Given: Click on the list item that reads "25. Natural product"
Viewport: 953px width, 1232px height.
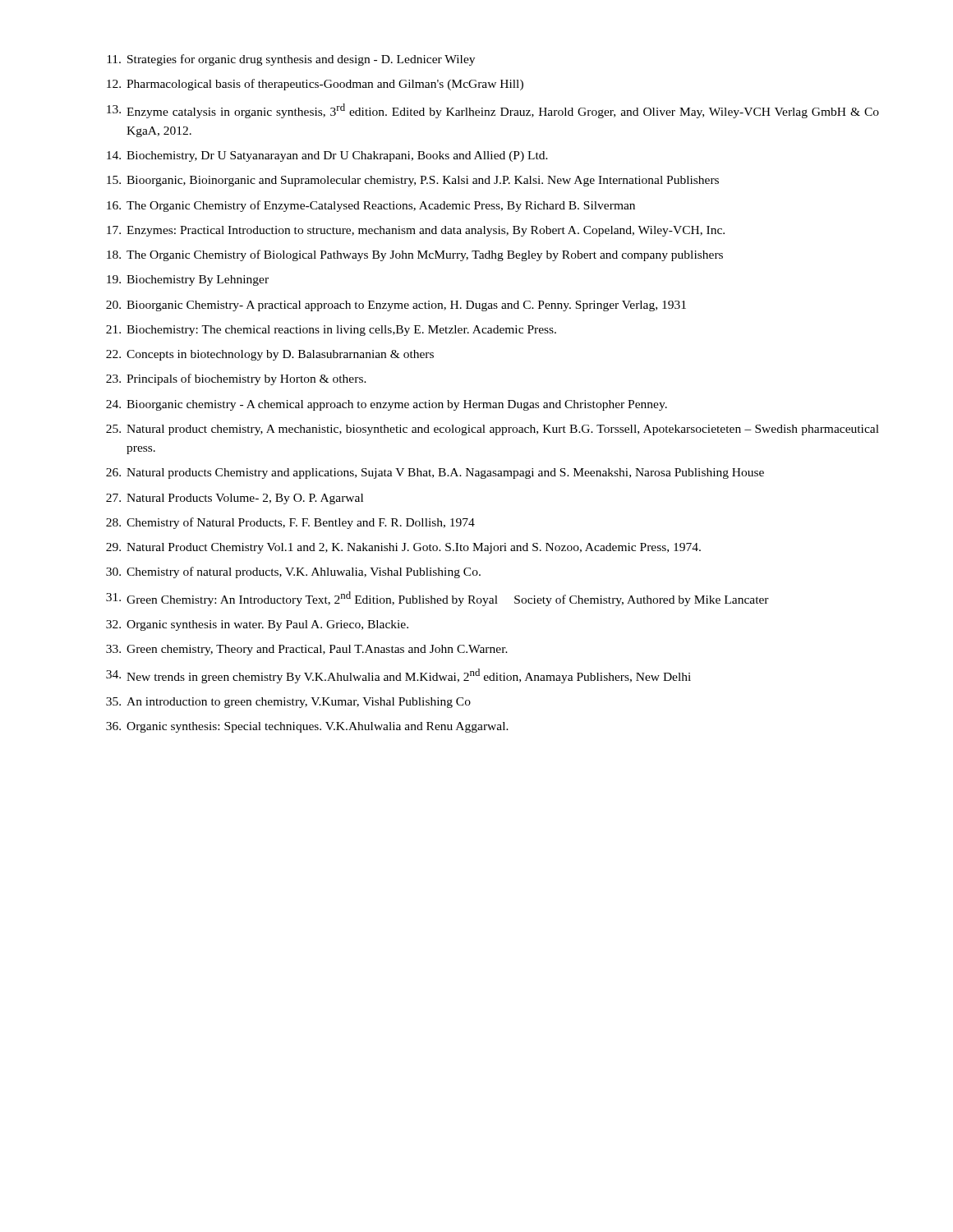Looking at the screenshot, I should point(485,438).
